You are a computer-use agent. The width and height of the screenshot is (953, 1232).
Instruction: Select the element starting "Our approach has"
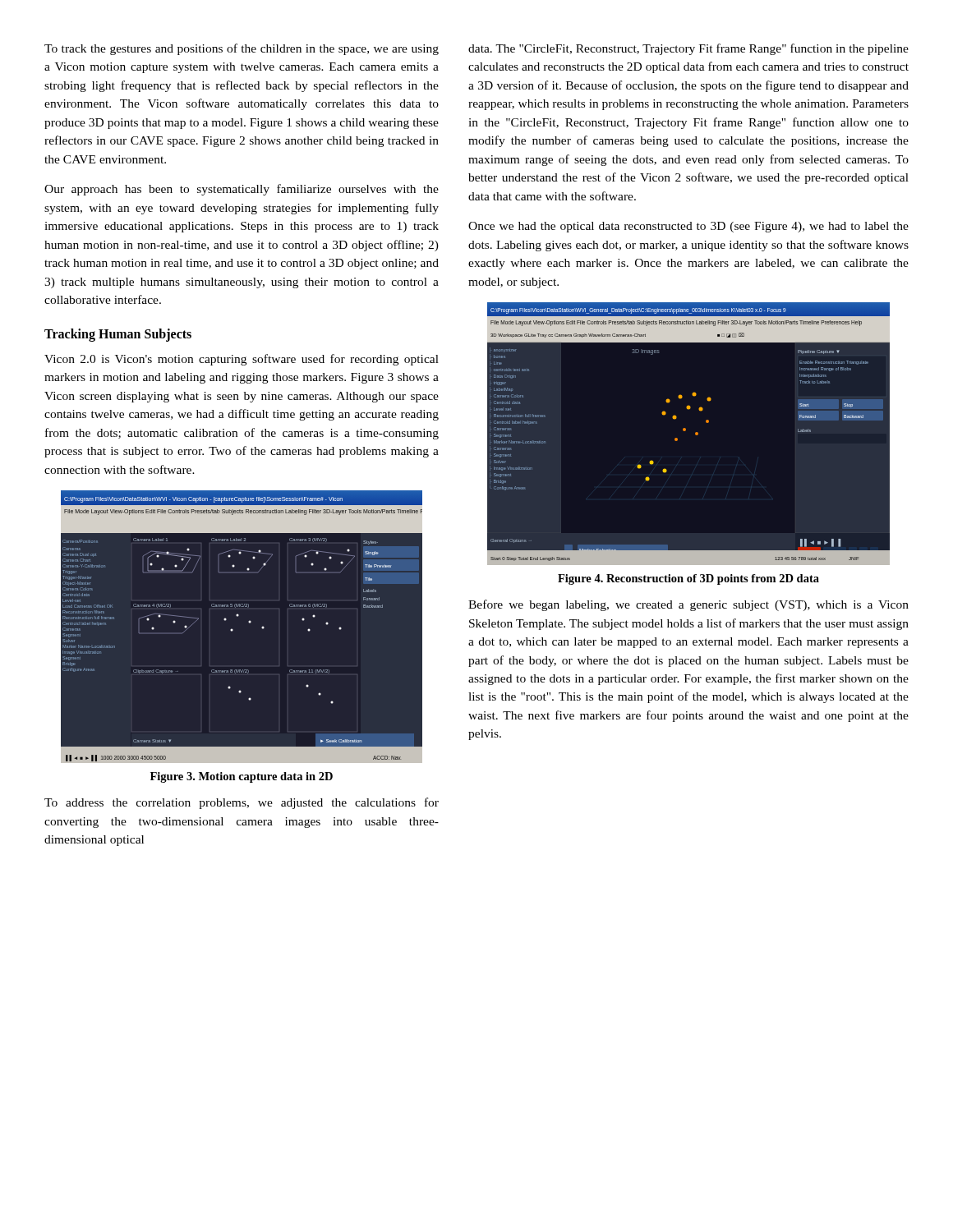pos(242,244)
